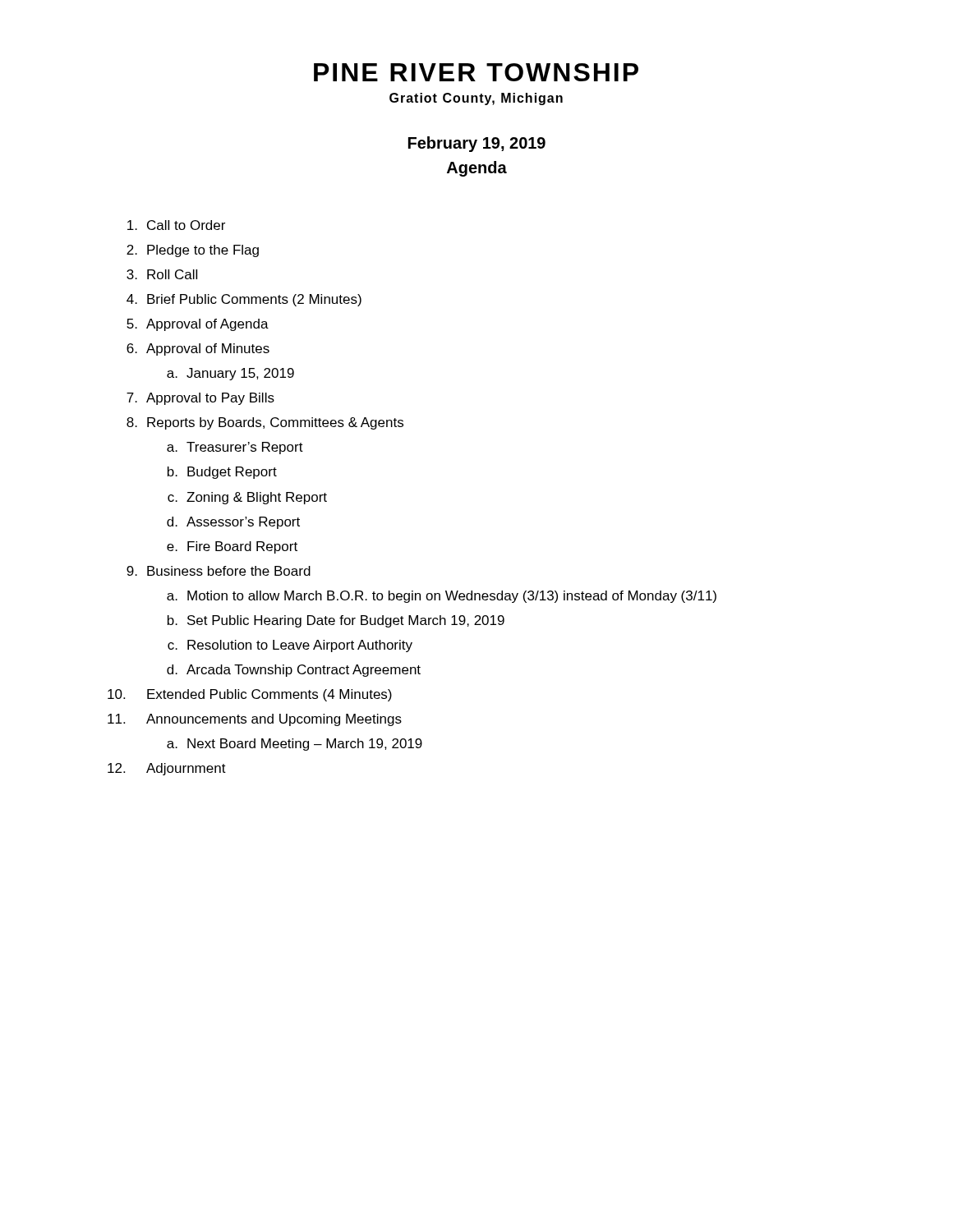Navigate to the block starting "a. Next Board Meeting"
Viewport: 953px width, 1232px height.
coord(287,744)
